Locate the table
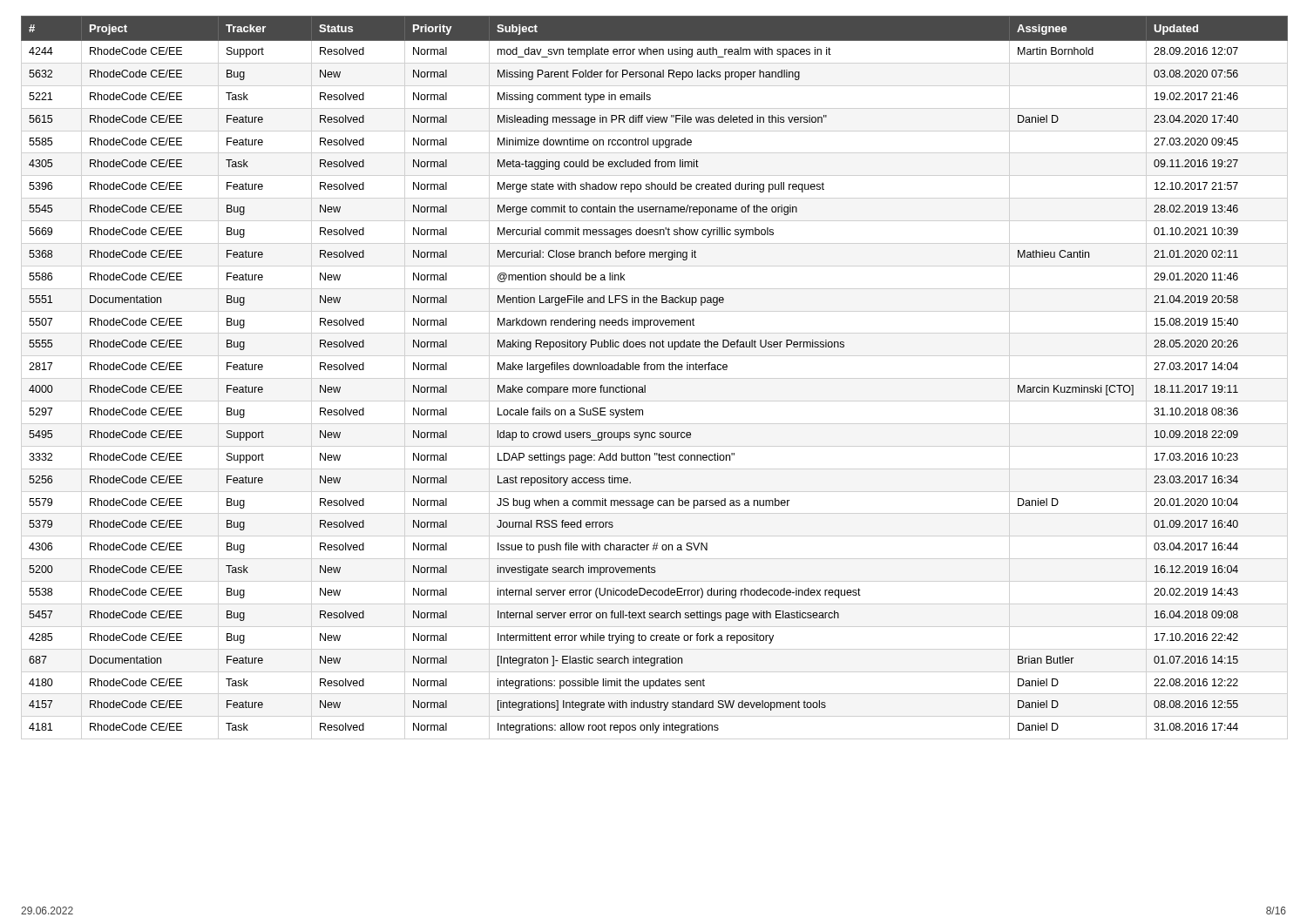This screenshot has height=924, width=1307. [x=654, y=378]
